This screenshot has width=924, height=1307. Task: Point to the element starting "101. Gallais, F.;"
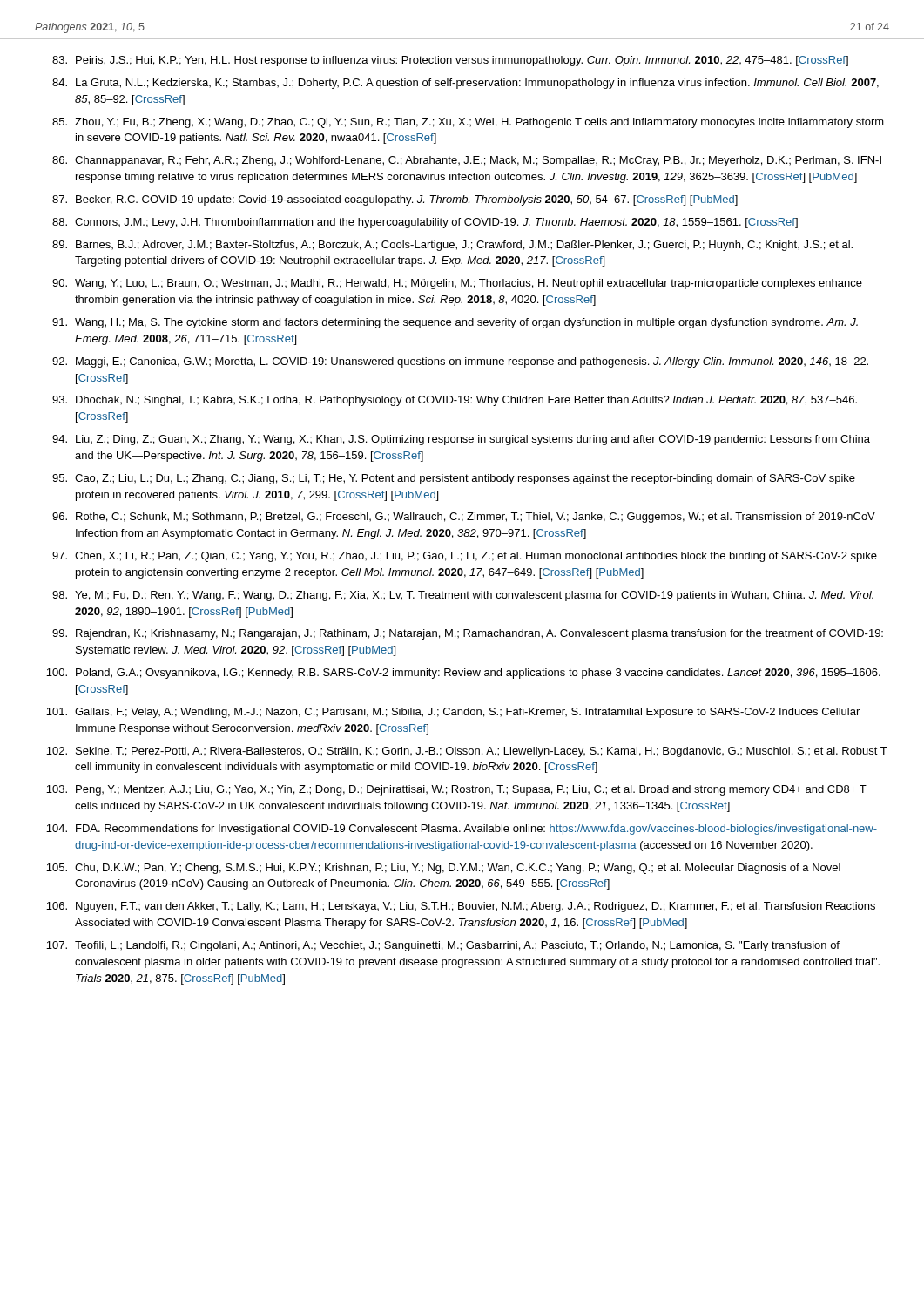click(462, 720)
